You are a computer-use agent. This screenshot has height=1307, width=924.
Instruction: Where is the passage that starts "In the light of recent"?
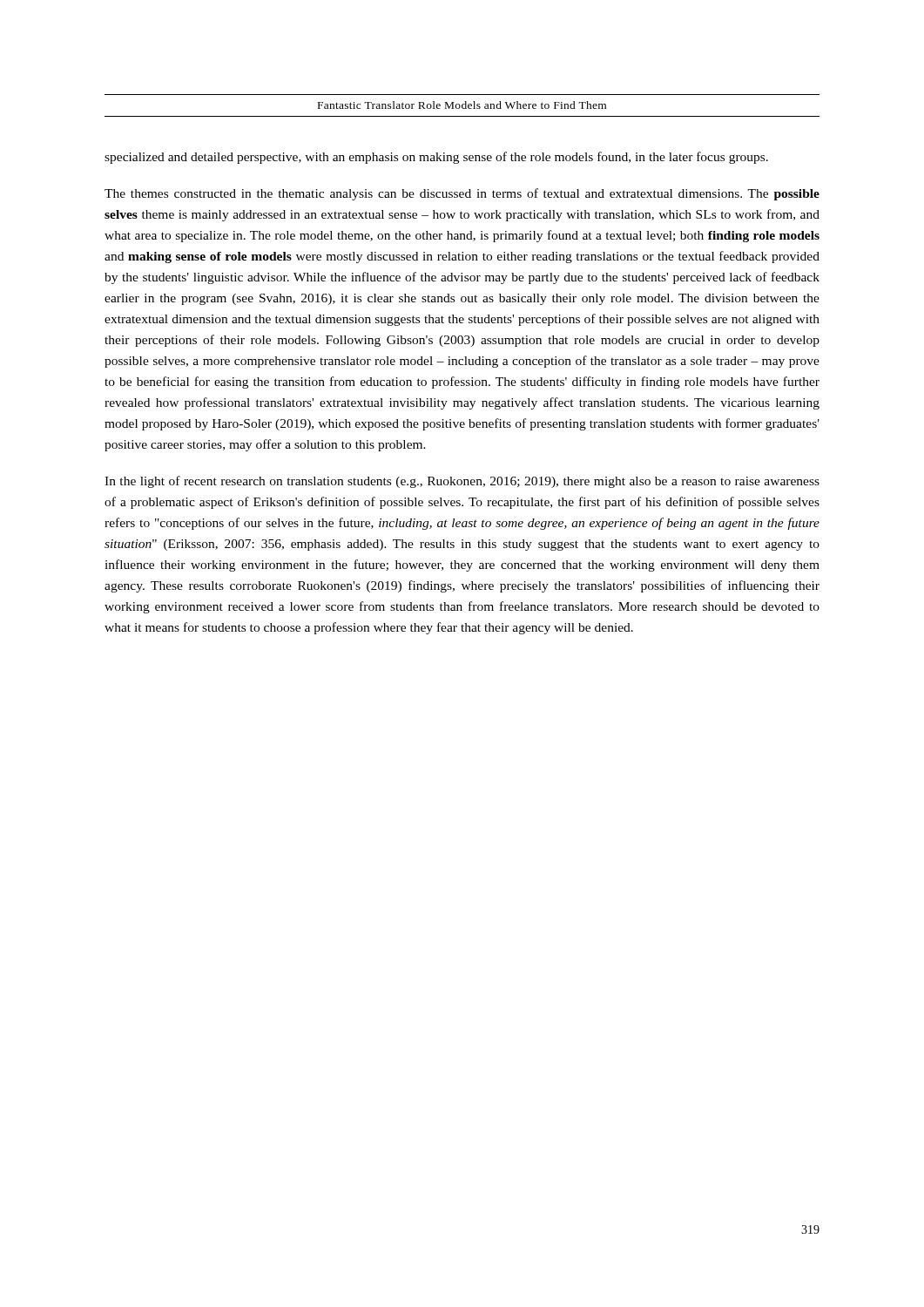pos(462,554)
